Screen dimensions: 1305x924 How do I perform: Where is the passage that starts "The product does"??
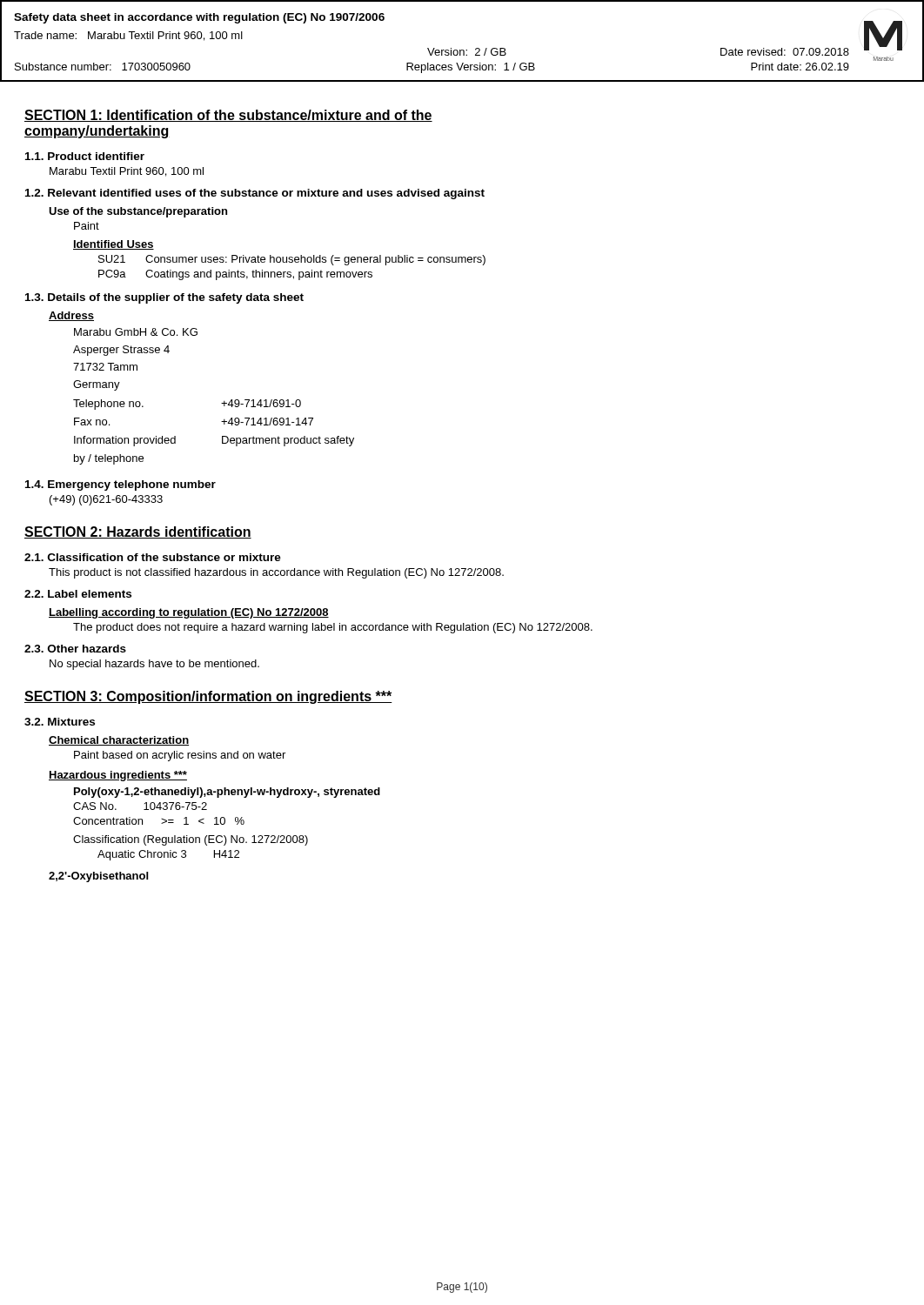point(333,627)
